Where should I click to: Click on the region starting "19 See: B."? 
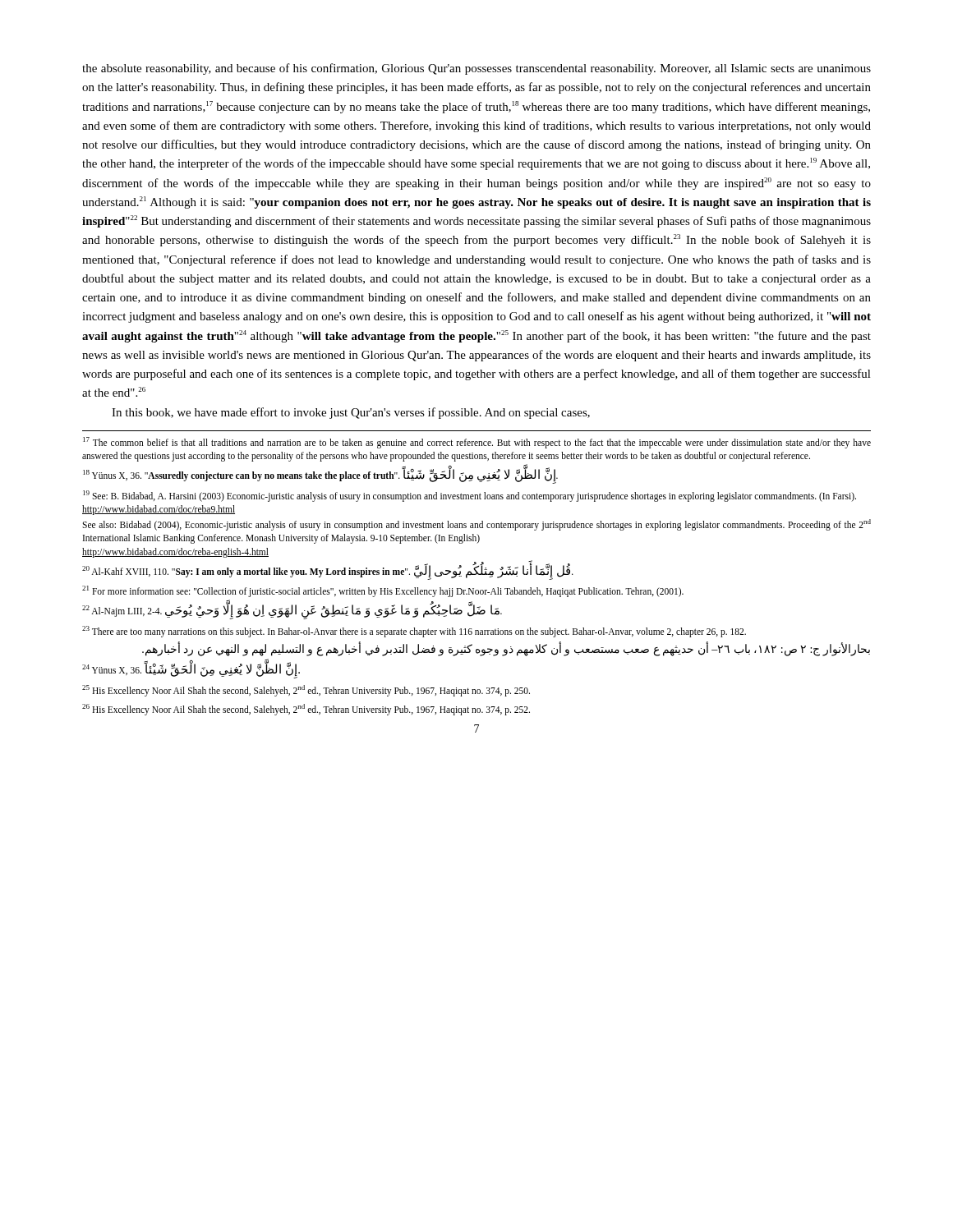pos(476,523)
